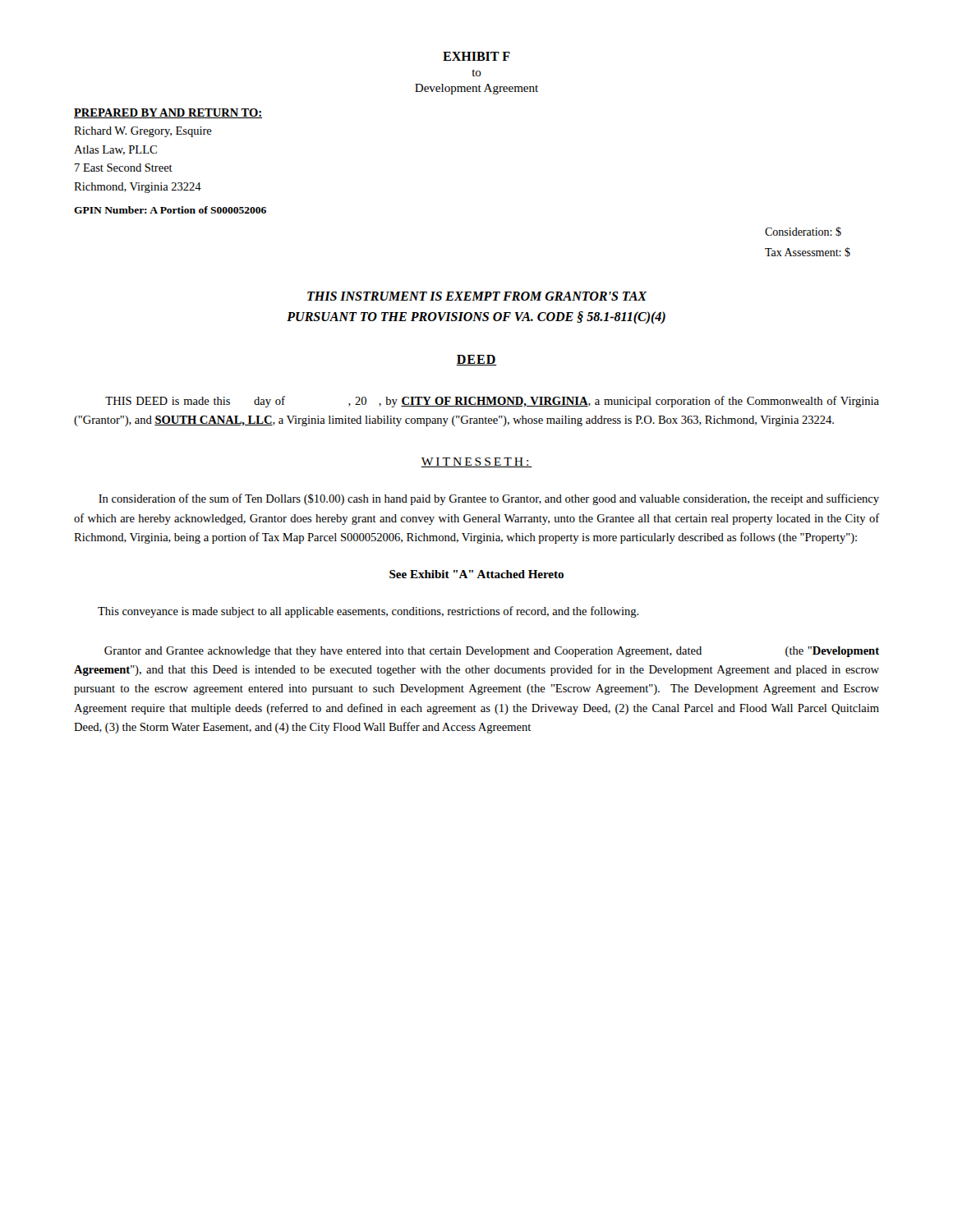The height and width of the screenshot is (1232, 953).
Task: Locate the title that says "Development Agreement"
Action: point(476,88)
